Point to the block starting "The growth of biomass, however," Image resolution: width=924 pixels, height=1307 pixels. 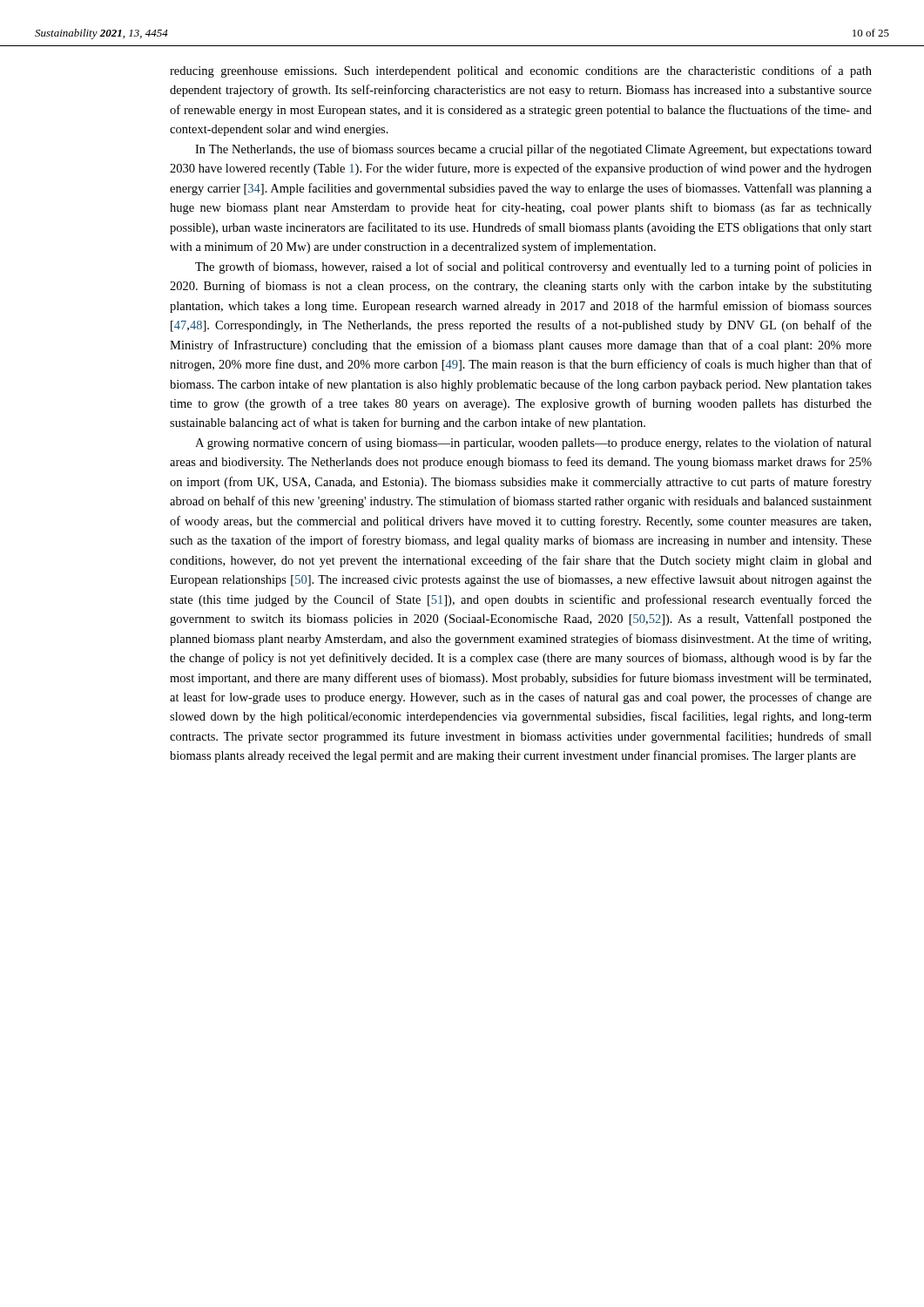tap(521, 345)
